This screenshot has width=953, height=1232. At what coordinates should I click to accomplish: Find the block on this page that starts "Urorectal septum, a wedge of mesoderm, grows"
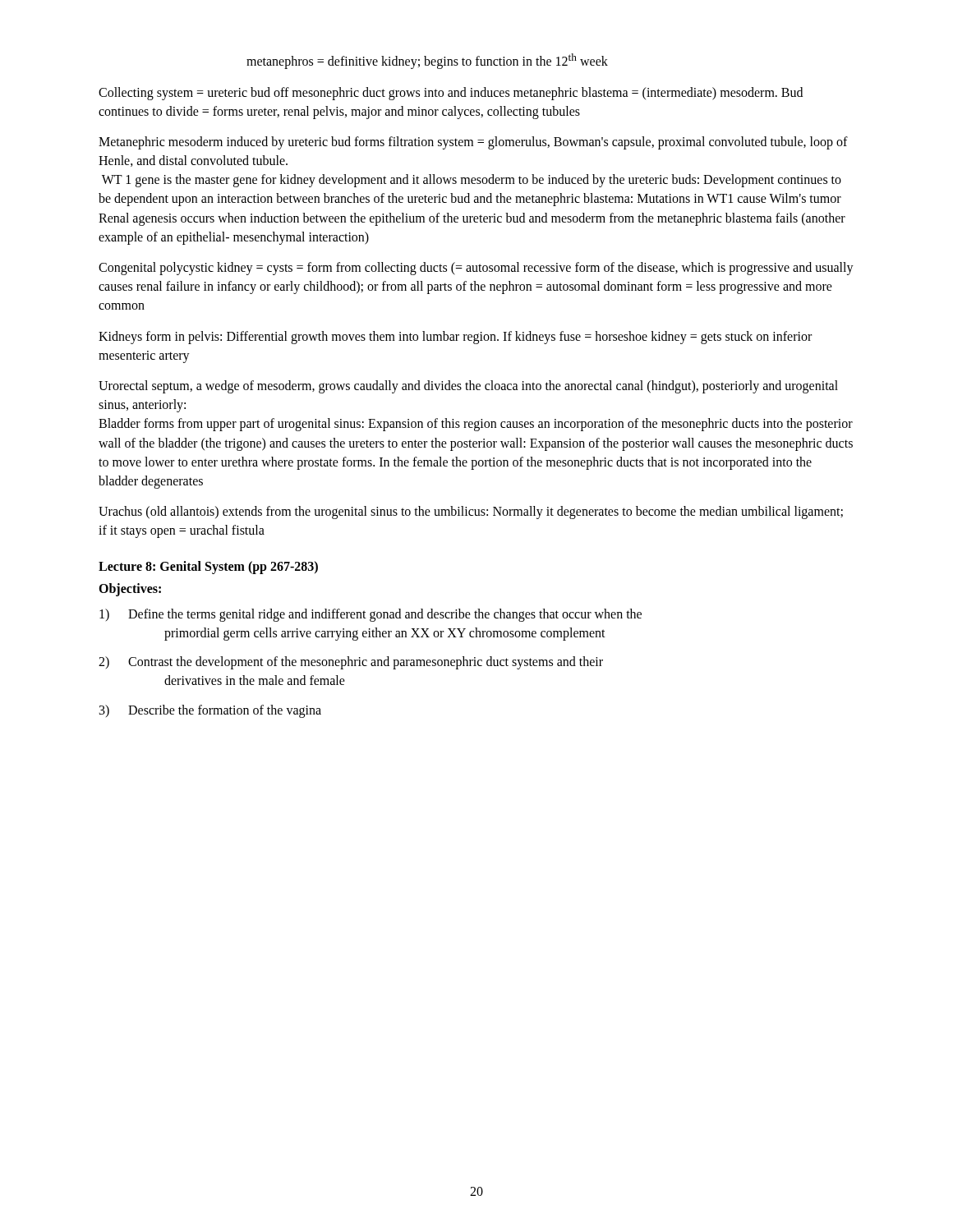click(x=476, y=433)
